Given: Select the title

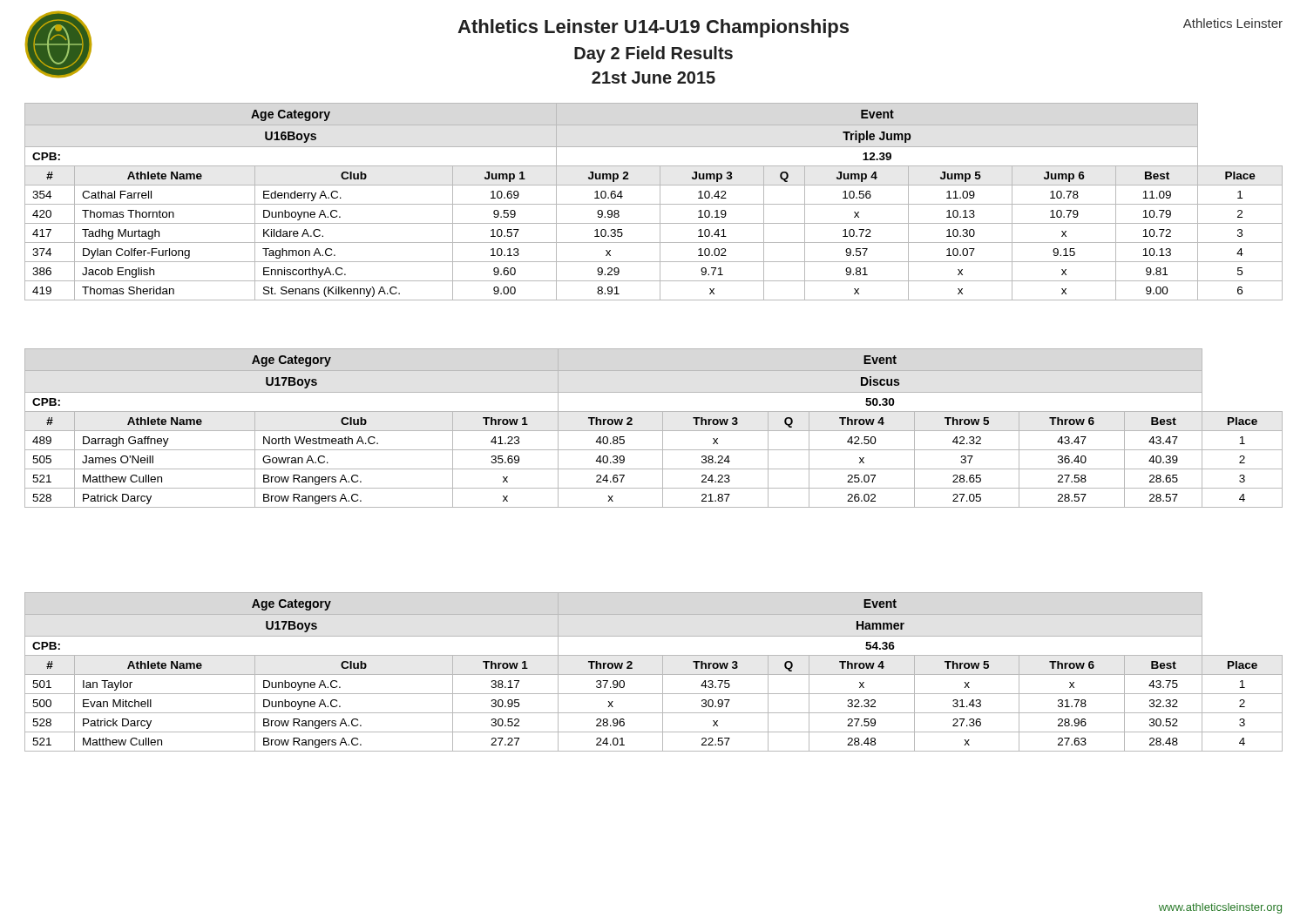Looking at the screenshot, I should tap(654, 52).
